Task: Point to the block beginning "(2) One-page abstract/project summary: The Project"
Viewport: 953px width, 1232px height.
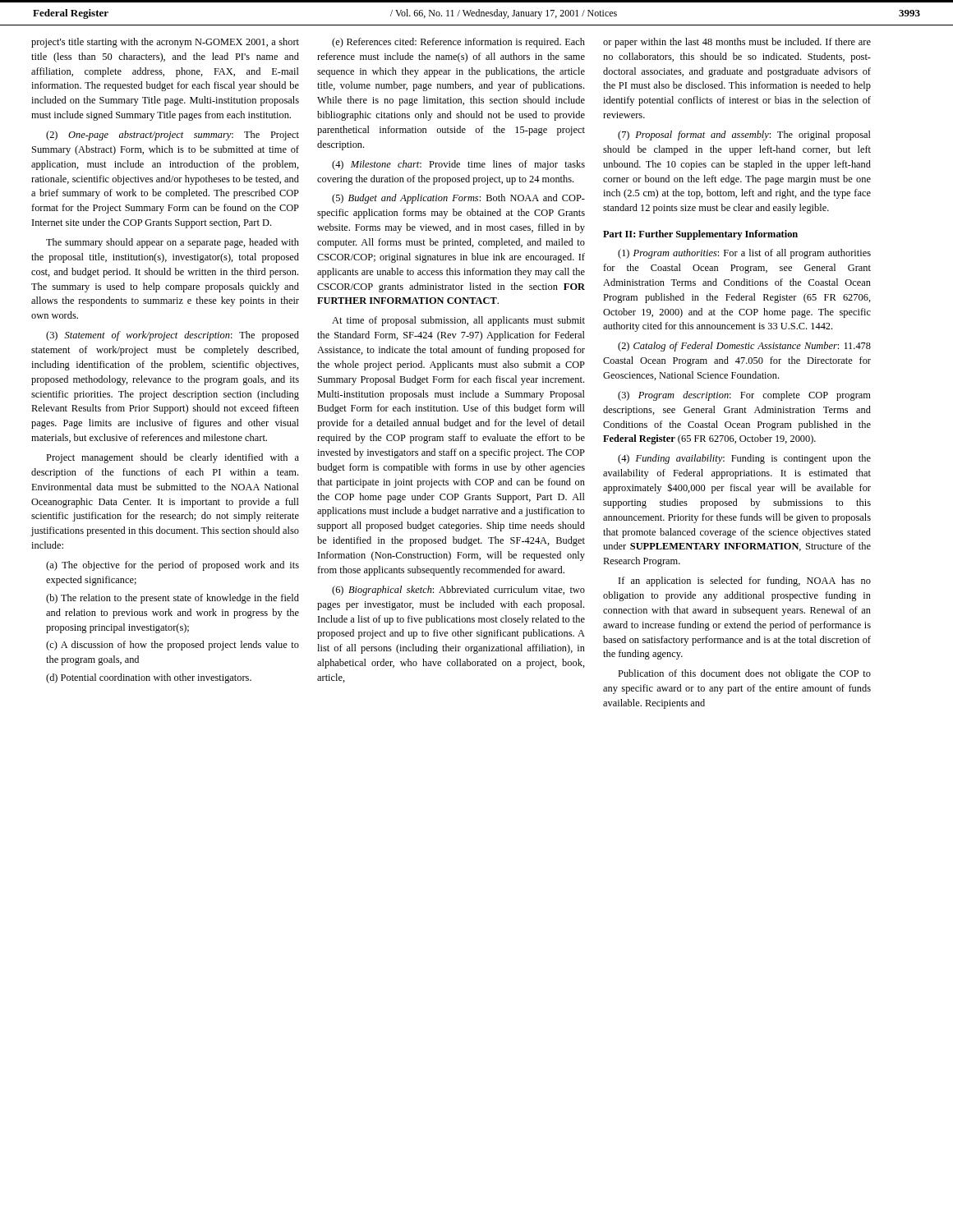Action: click(165, 179)
